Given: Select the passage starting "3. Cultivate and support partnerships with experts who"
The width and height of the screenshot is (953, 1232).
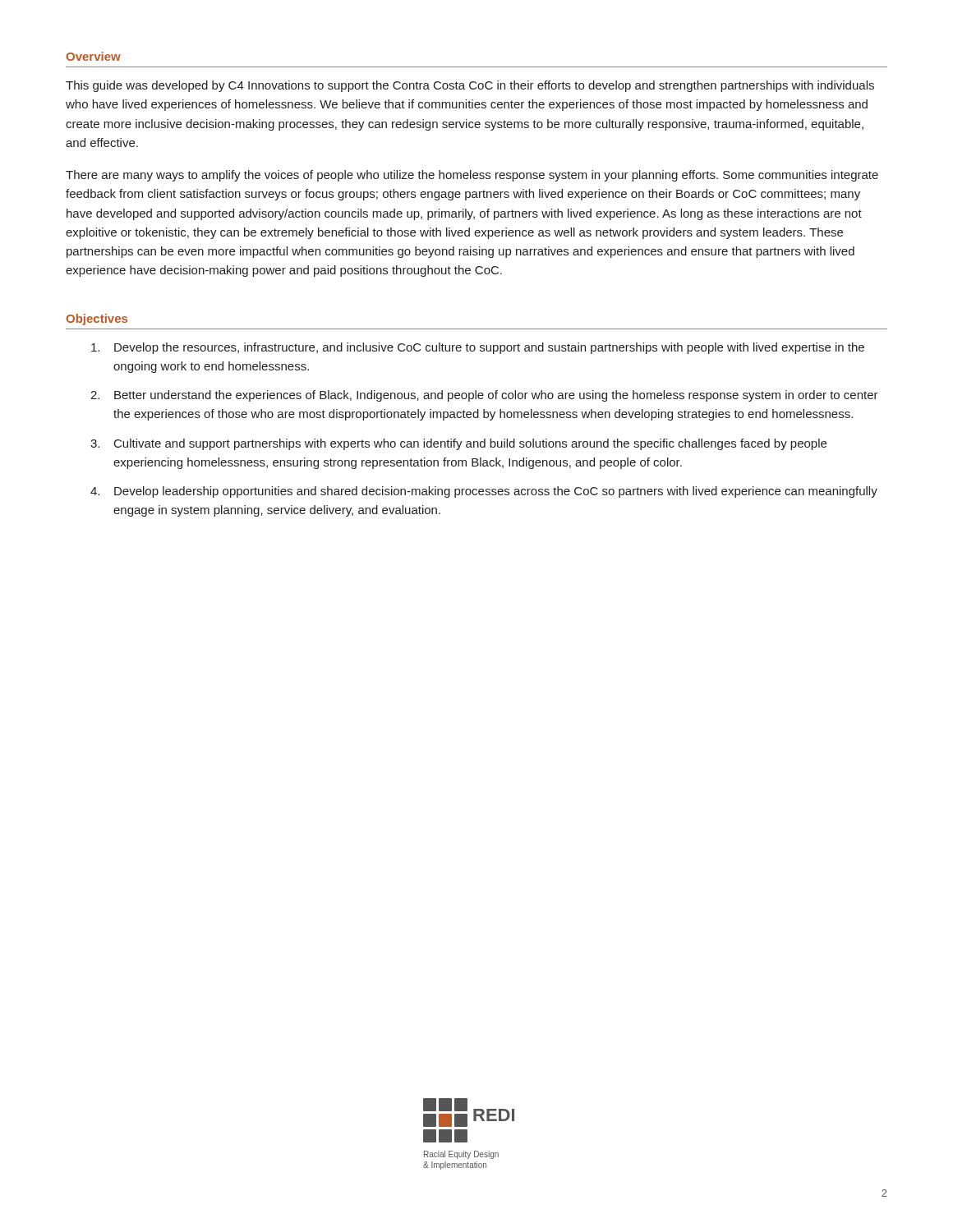Looking at the screenshot, I should [x=489, y=452].
